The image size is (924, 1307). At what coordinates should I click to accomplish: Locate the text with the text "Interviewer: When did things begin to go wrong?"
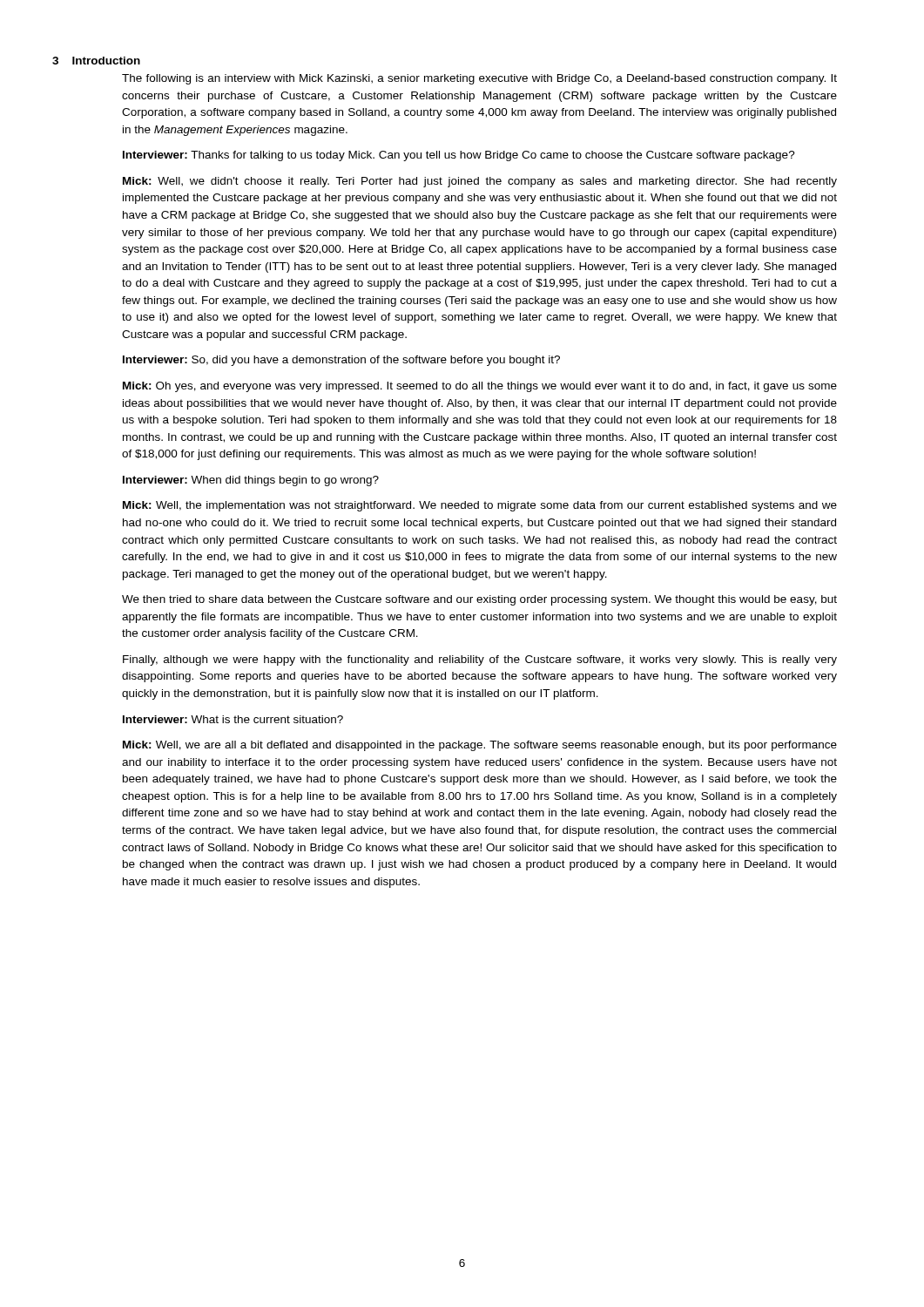coord(250,480)
